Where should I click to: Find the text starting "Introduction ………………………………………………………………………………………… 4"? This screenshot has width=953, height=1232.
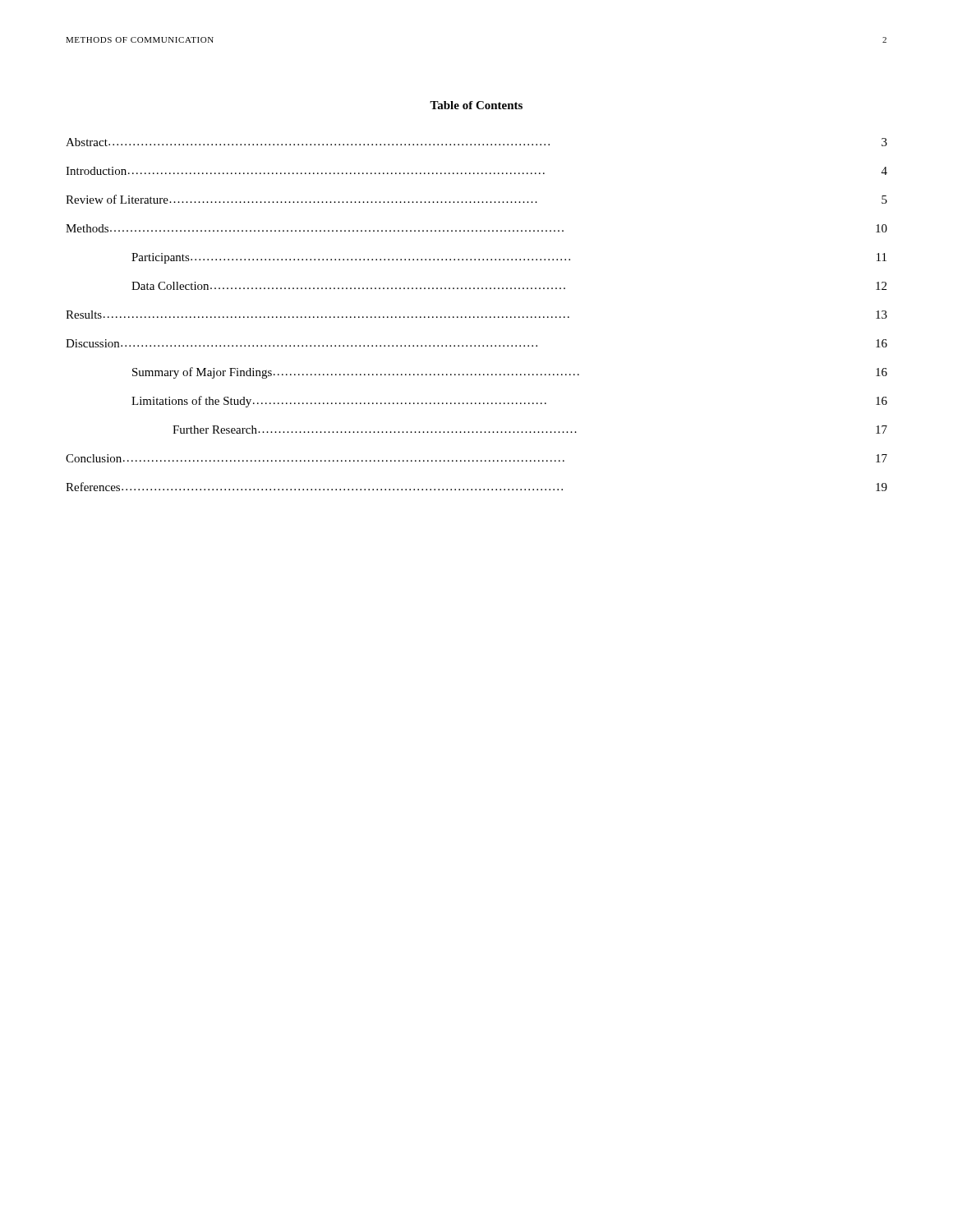(x=476, y=171)
